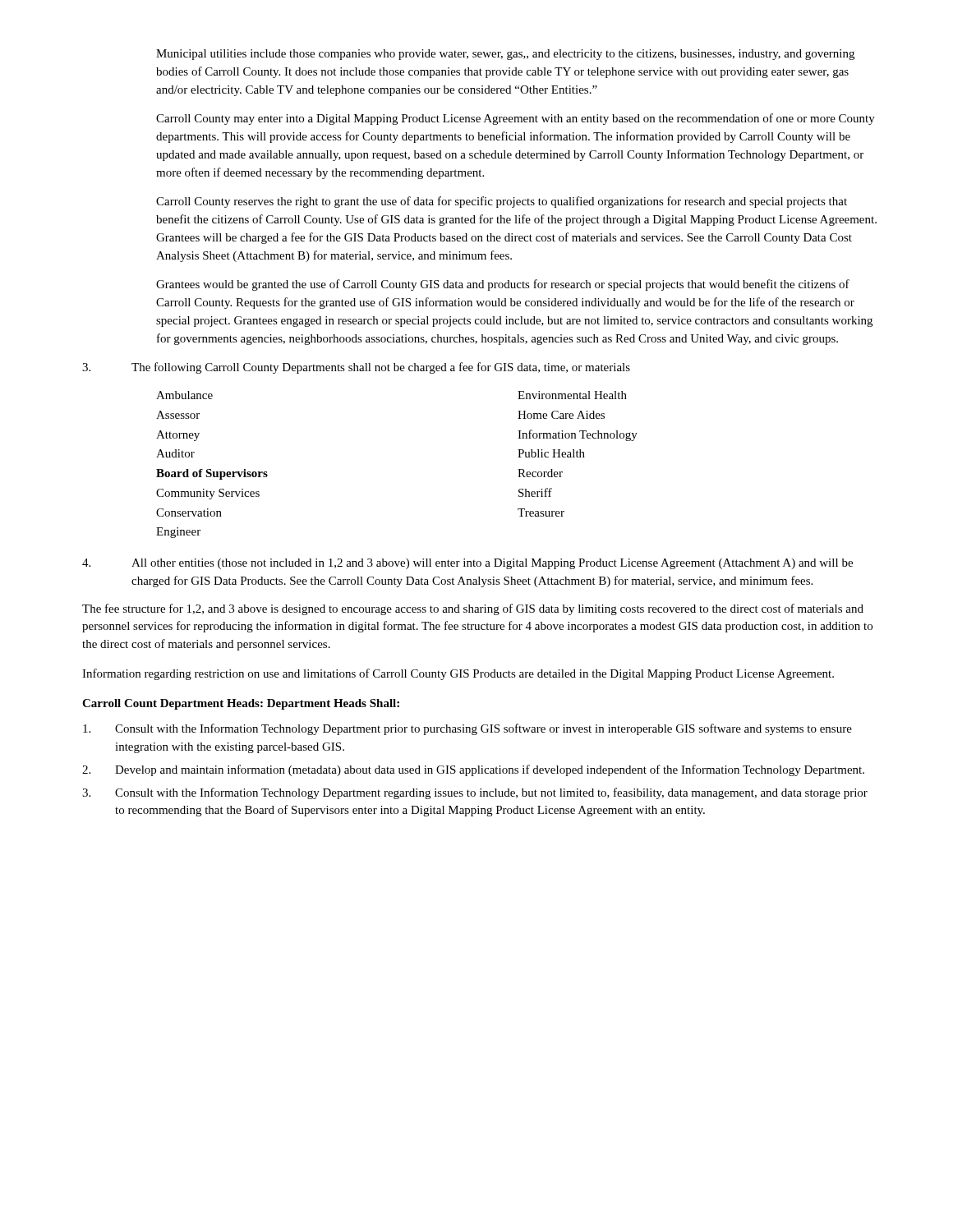Find the block on this page that starts "3. The following Carroll County Departments shall not"
Image resolution: width=953 pixels, height=1232 pixels.
(481, 368)
